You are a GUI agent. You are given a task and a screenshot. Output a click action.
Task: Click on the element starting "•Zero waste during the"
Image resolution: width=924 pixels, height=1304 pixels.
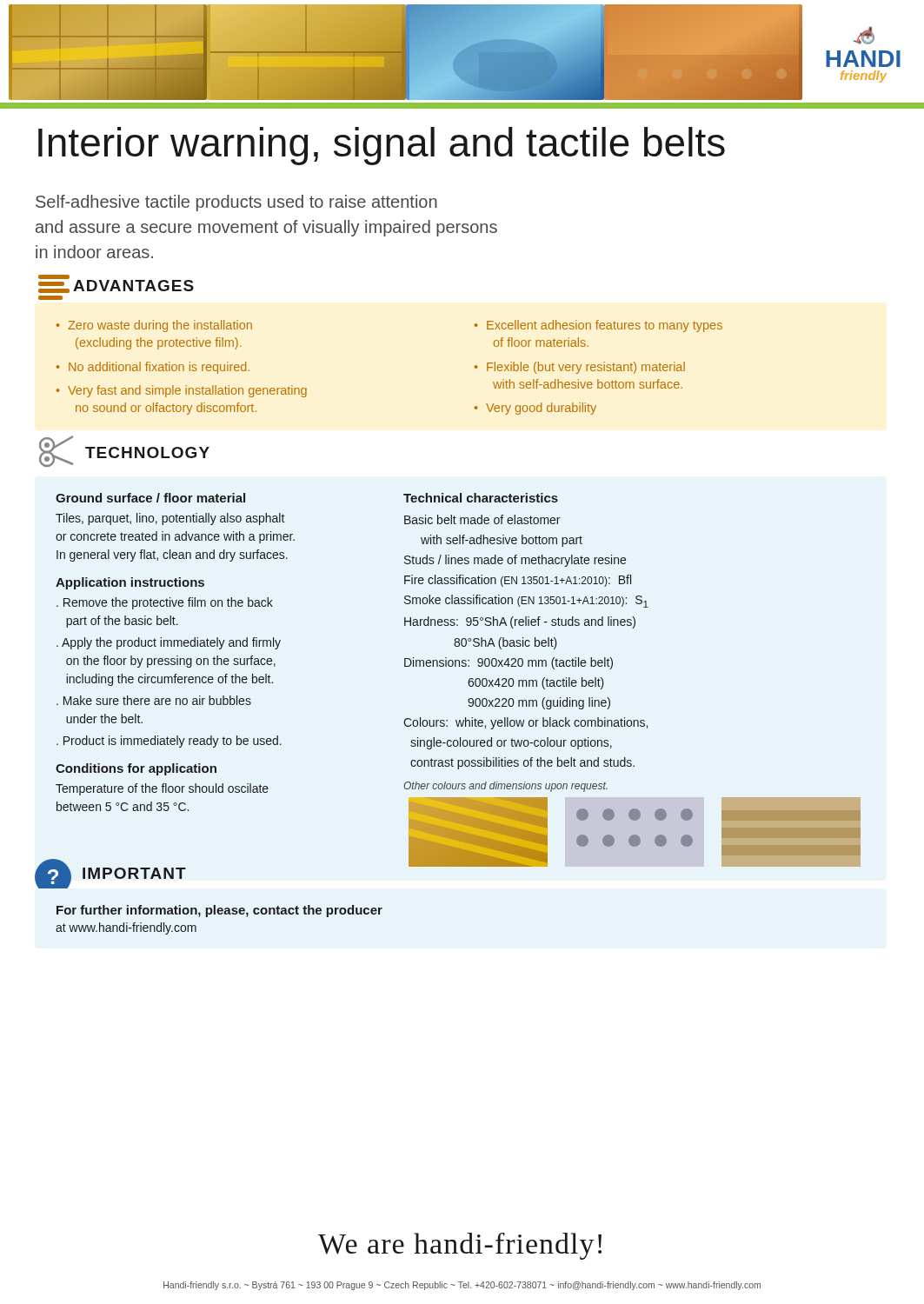click(154, 333)
